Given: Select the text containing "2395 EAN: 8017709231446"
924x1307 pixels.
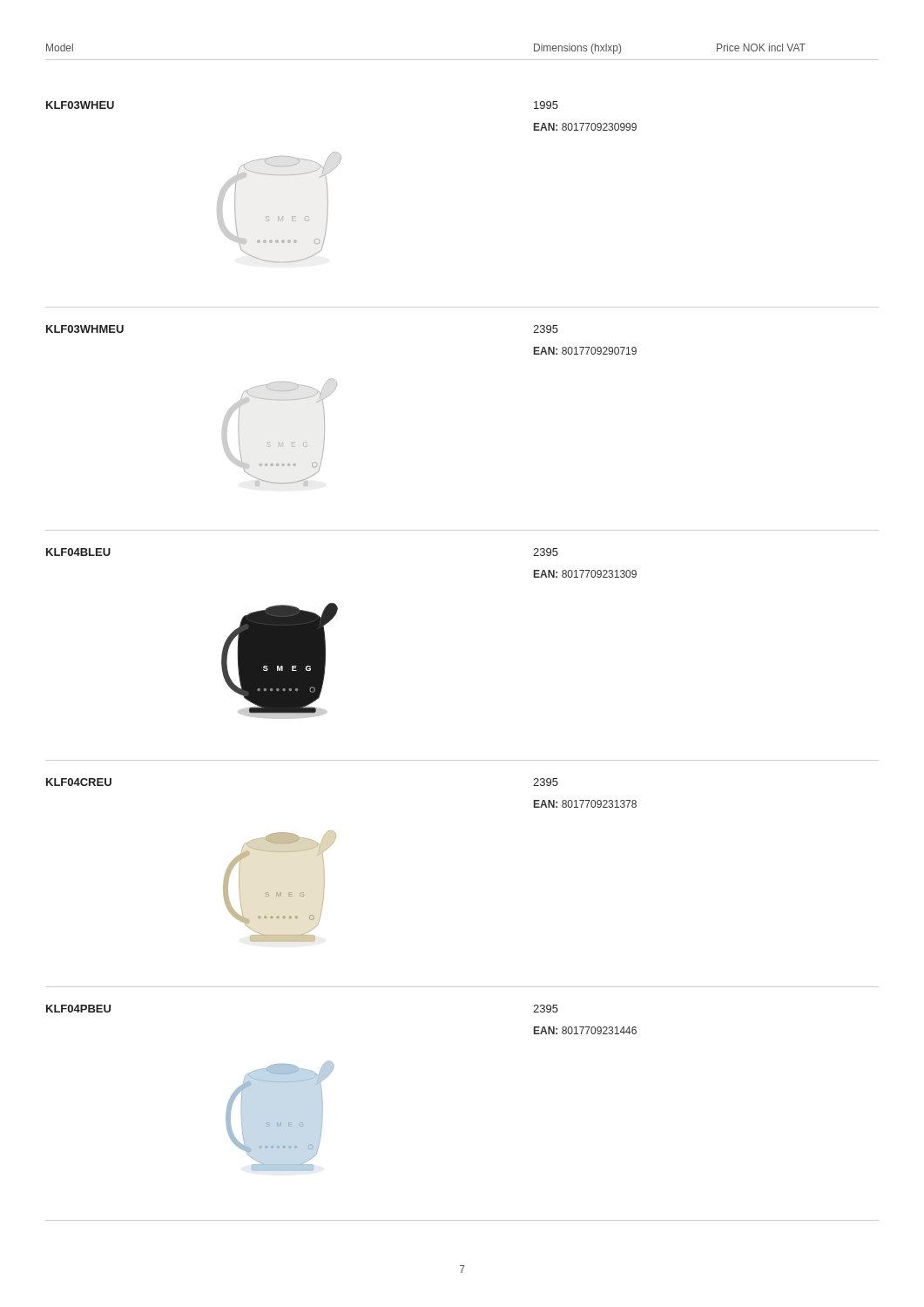Looking at the screenshot, I should [x=546, y=1009].
